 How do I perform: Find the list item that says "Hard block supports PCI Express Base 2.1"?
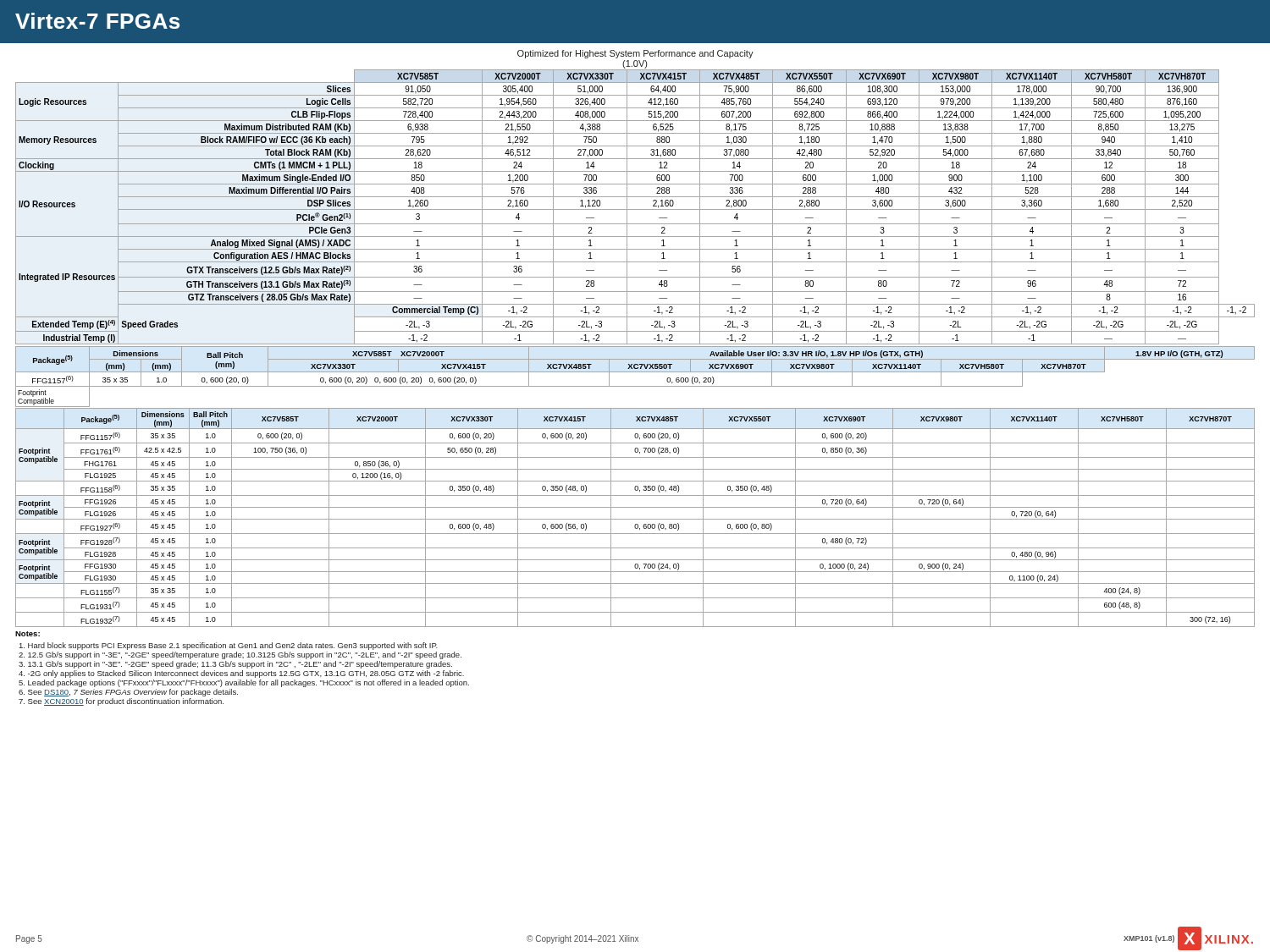click(x=228, y=646)
